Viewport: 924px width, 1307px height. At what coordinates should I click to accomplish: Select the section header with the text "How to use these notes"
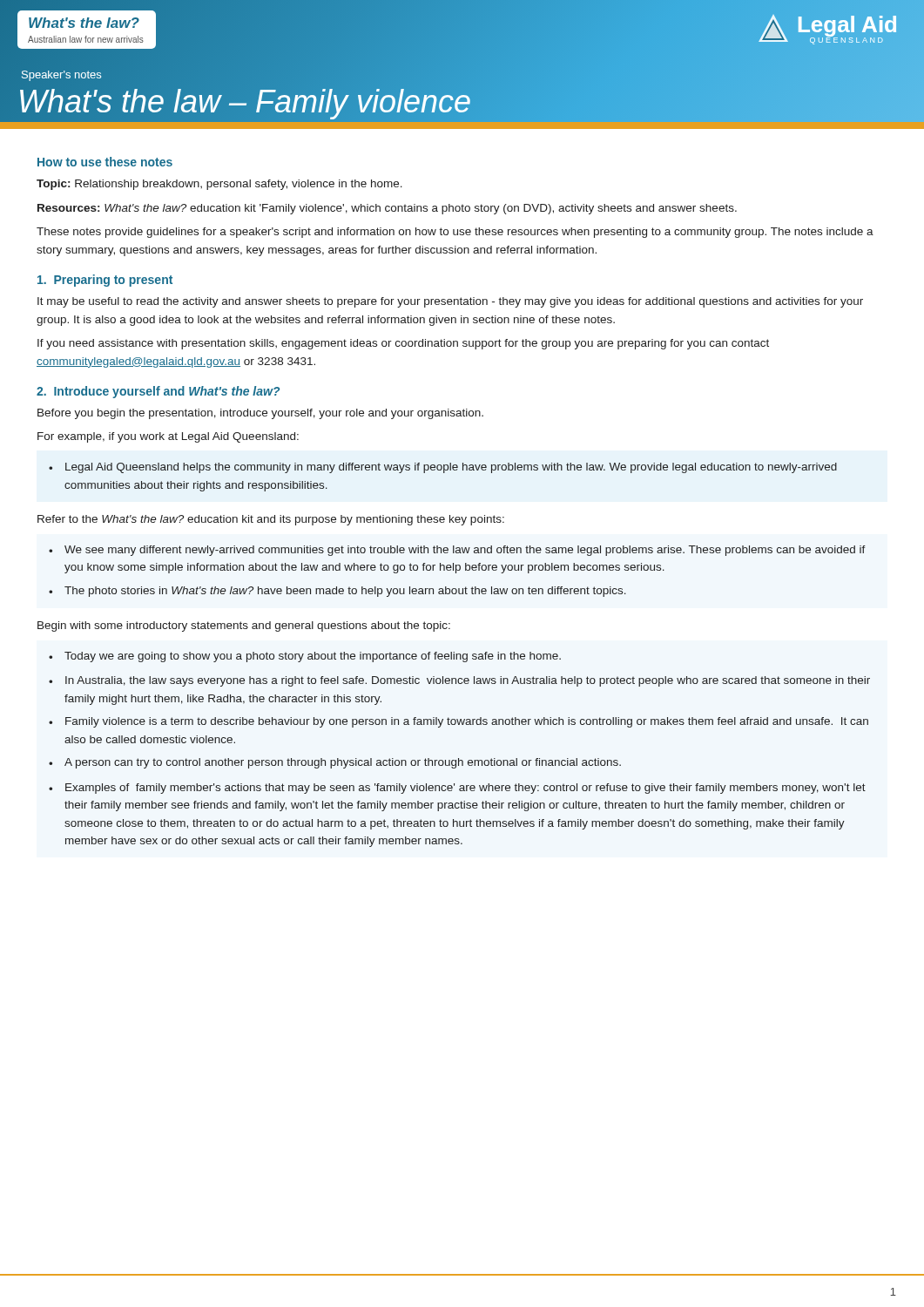click(x=105, y=162)
